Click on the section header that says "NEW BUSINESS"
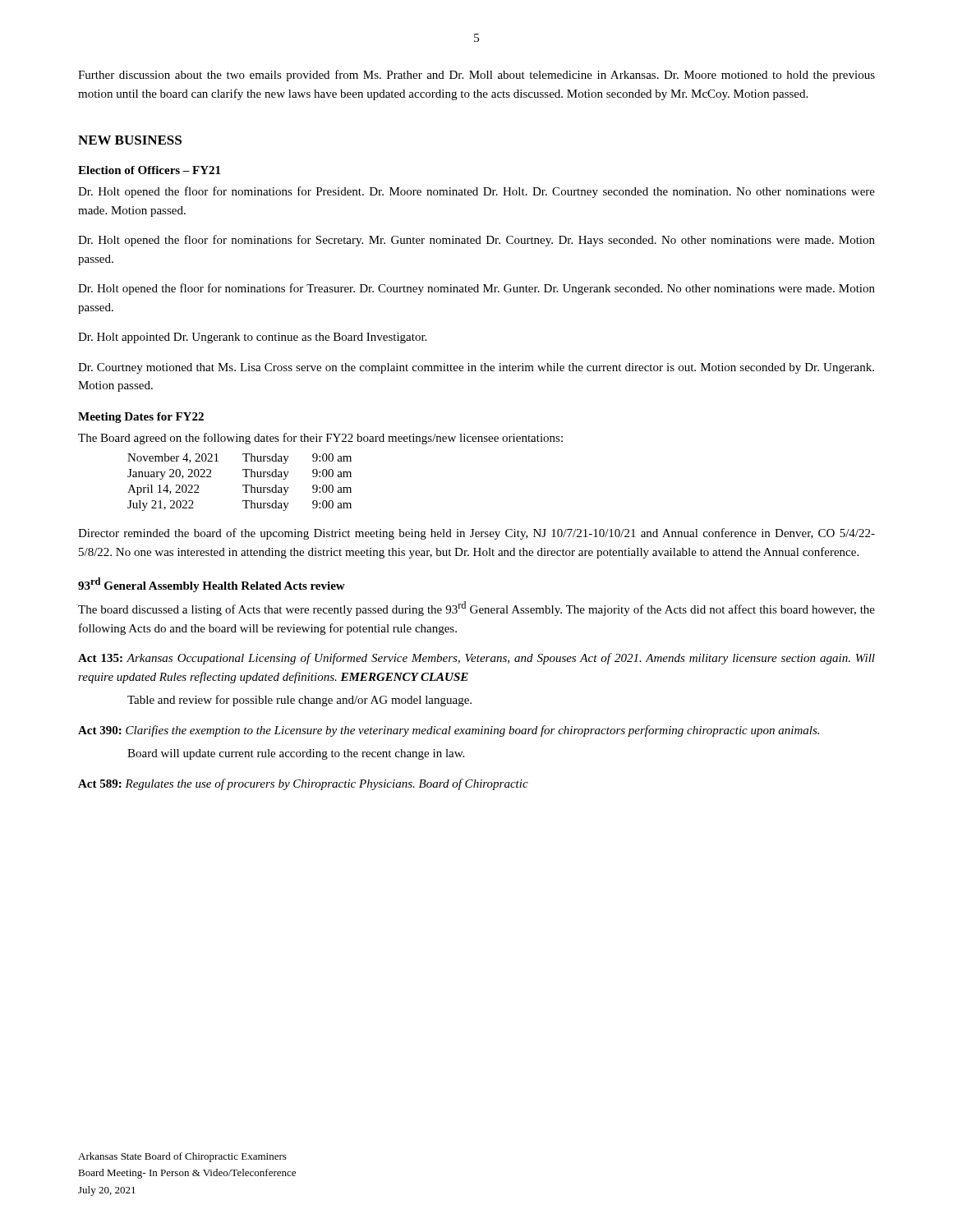 130,140
